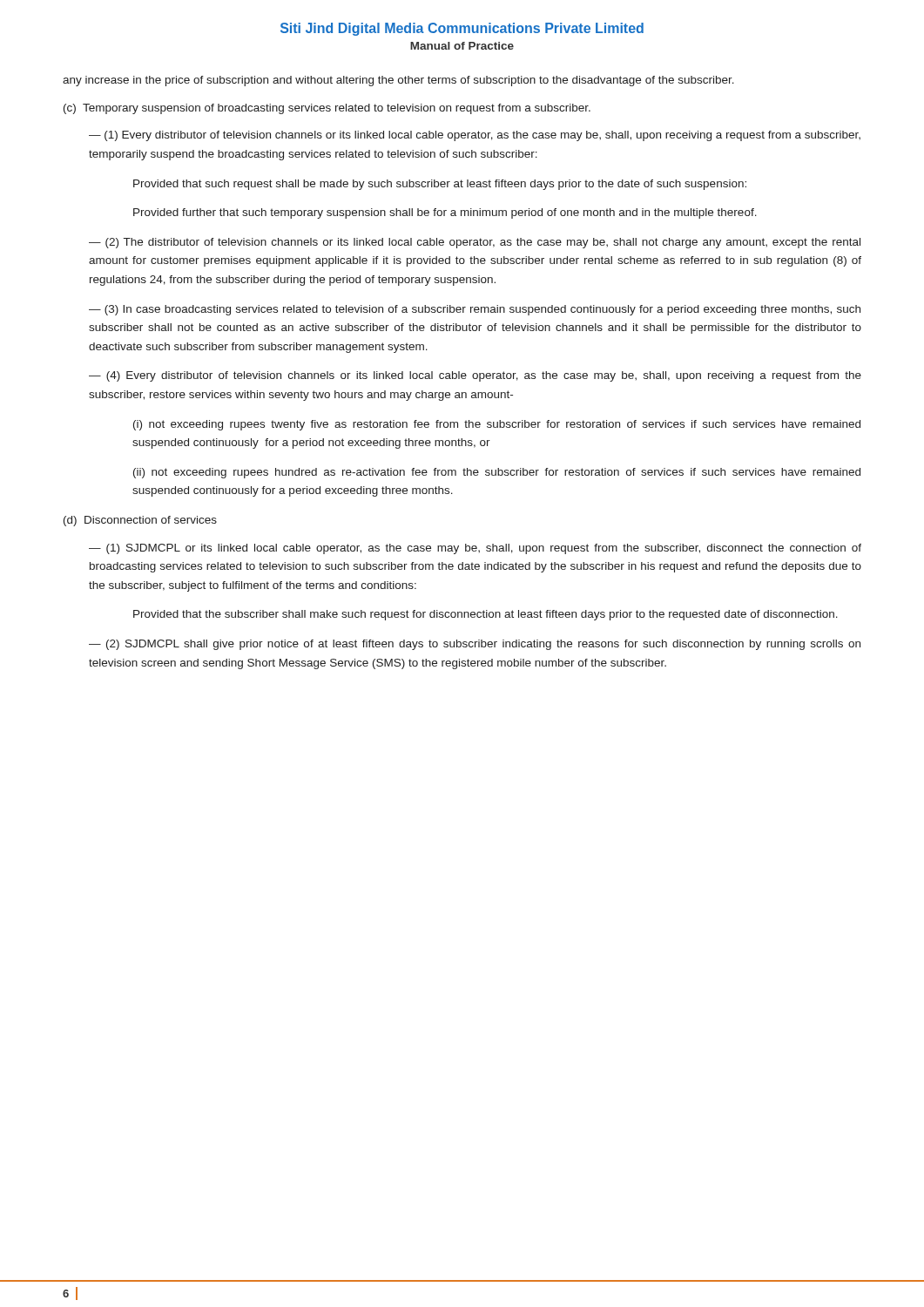924x1307 pixels.
Task: Find the list item with the text "(d) Disconnection of services"
Action: [x=140, y=520]
